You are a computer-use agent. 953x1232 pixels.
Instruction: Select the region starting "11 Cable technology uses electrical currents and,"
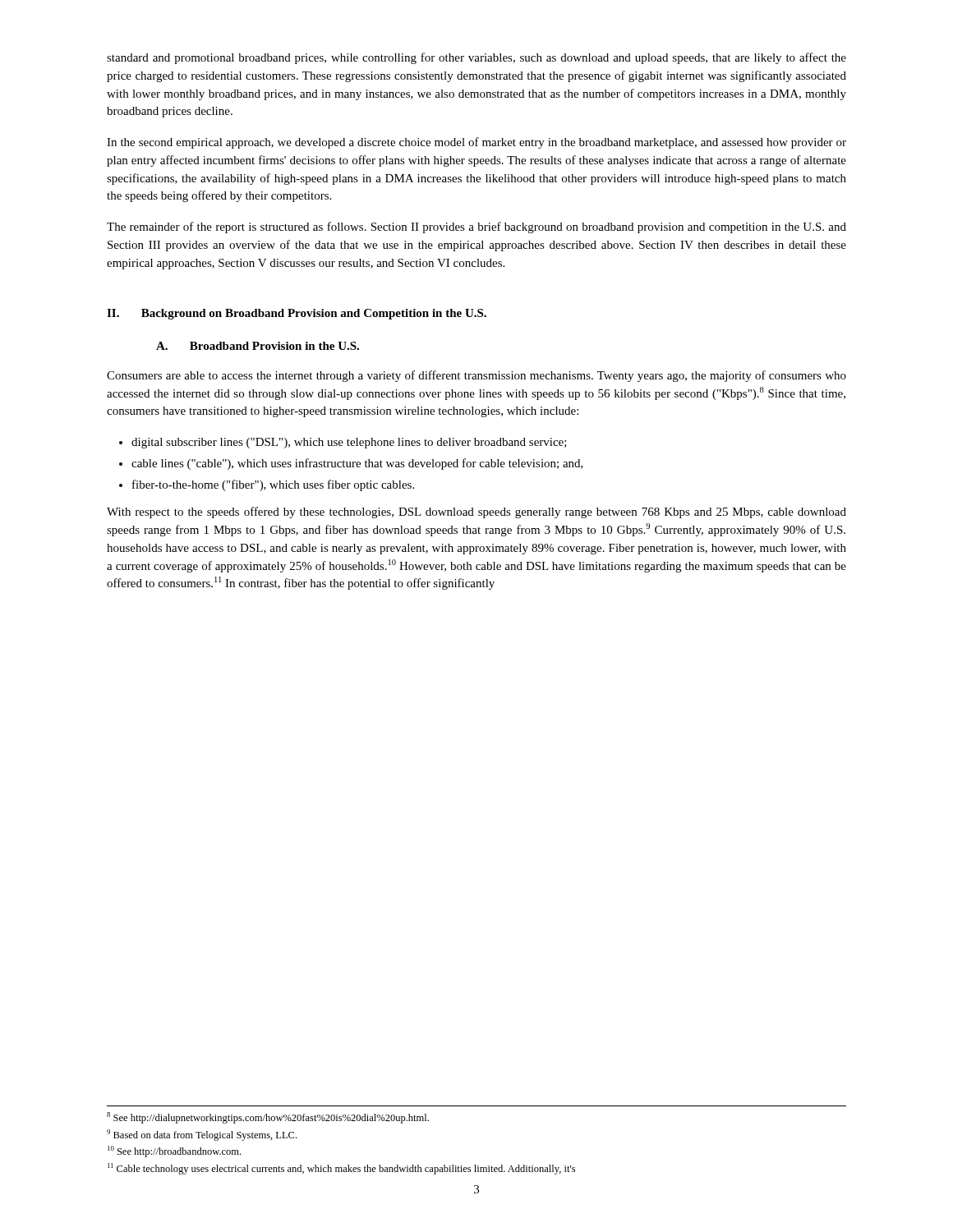(476, 1169)
